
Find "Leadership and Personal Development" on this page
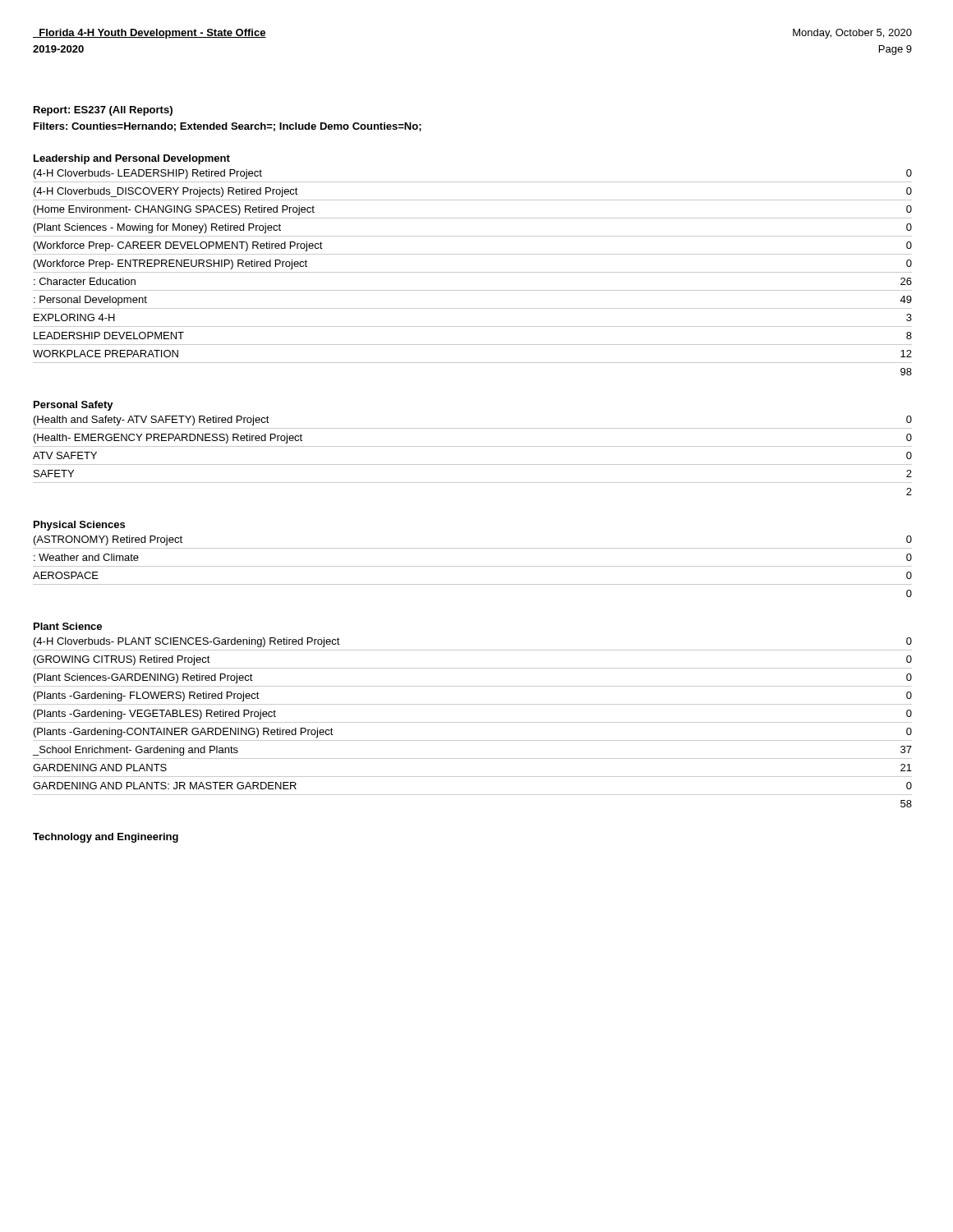point(131,158)
